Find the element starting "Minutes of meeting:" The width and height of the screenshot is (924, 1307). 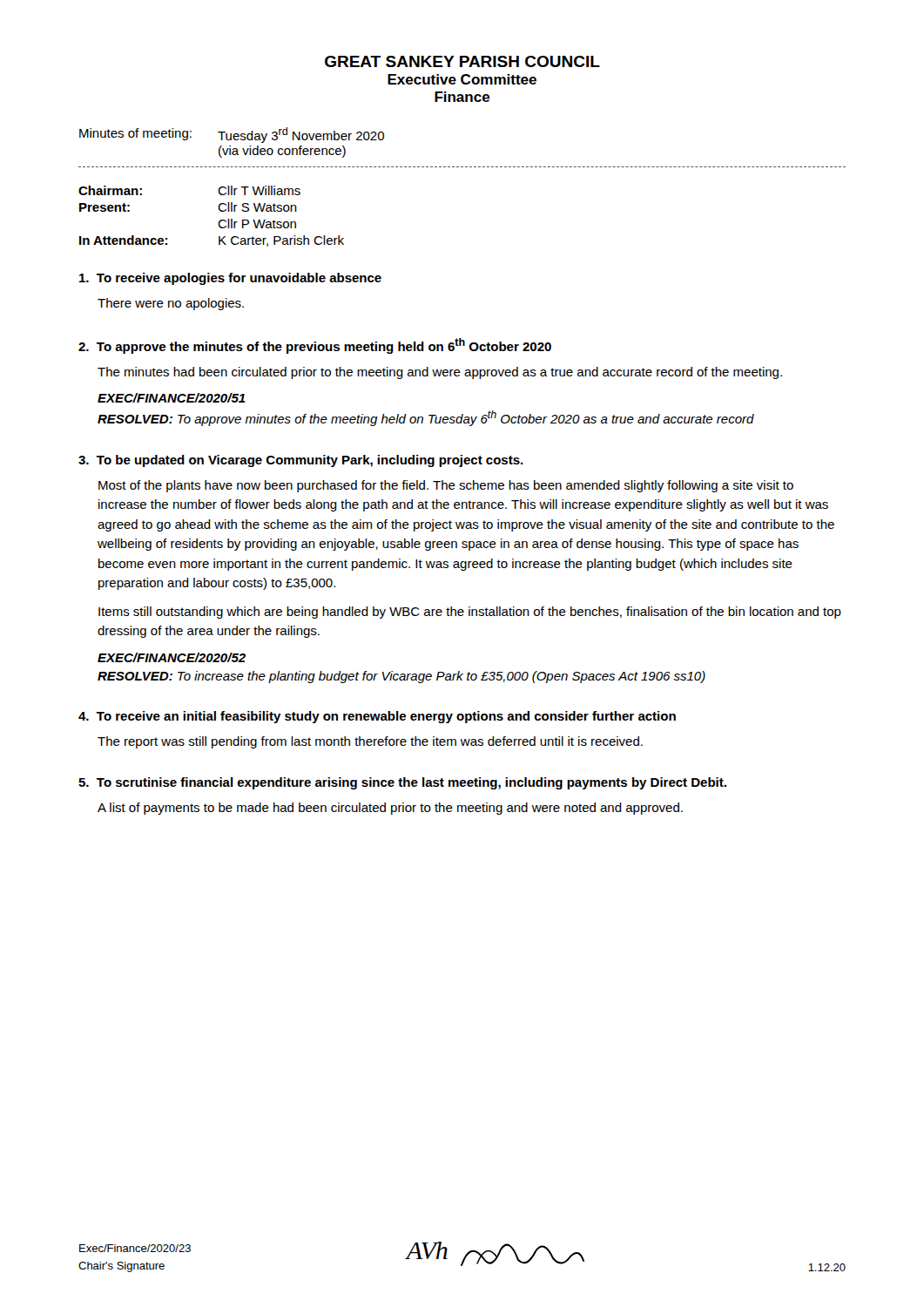click(231, 142)
